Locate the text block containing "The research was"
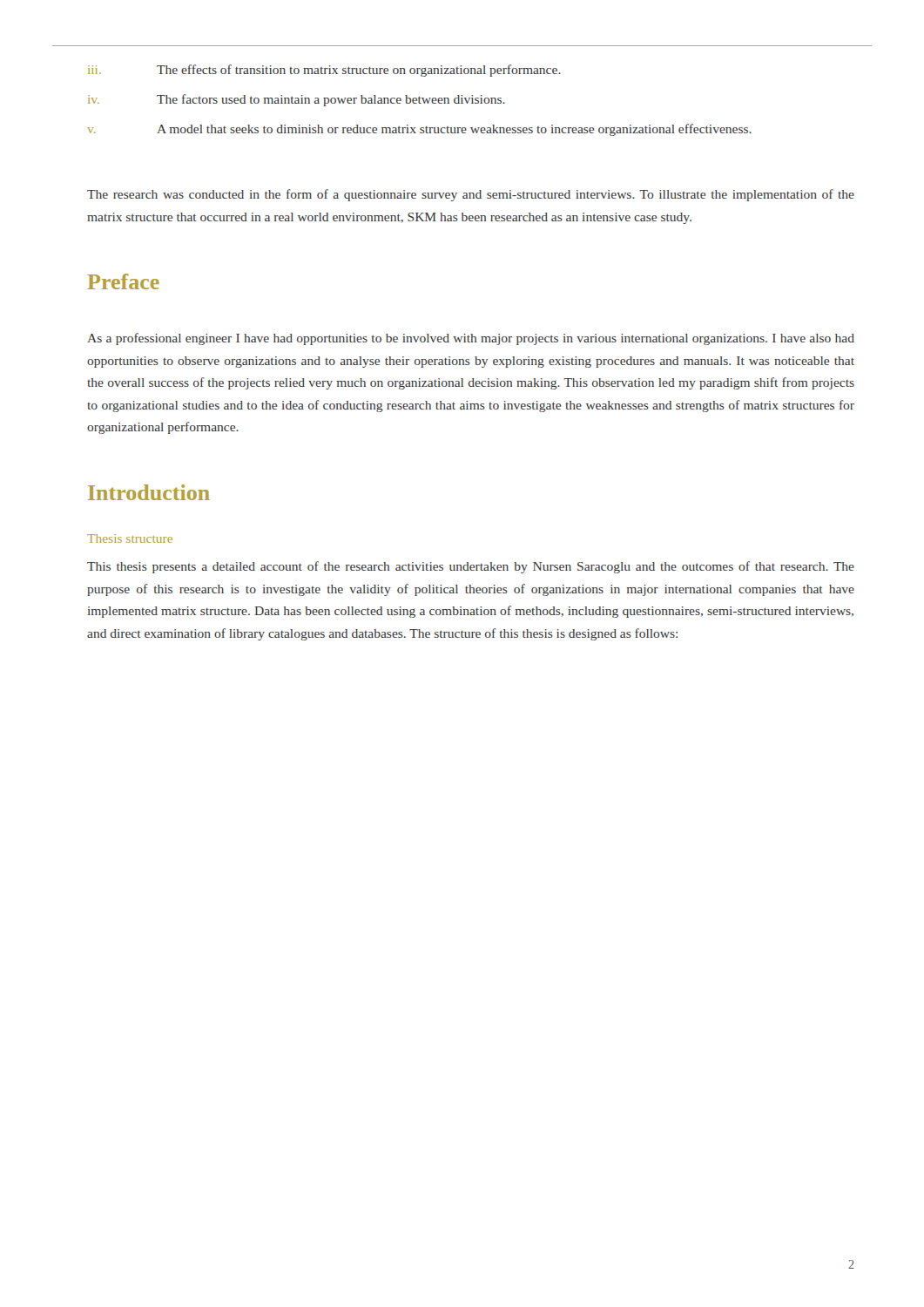Screen dimensions: 1307x924 pyautogui.click(x=471, y=205)
